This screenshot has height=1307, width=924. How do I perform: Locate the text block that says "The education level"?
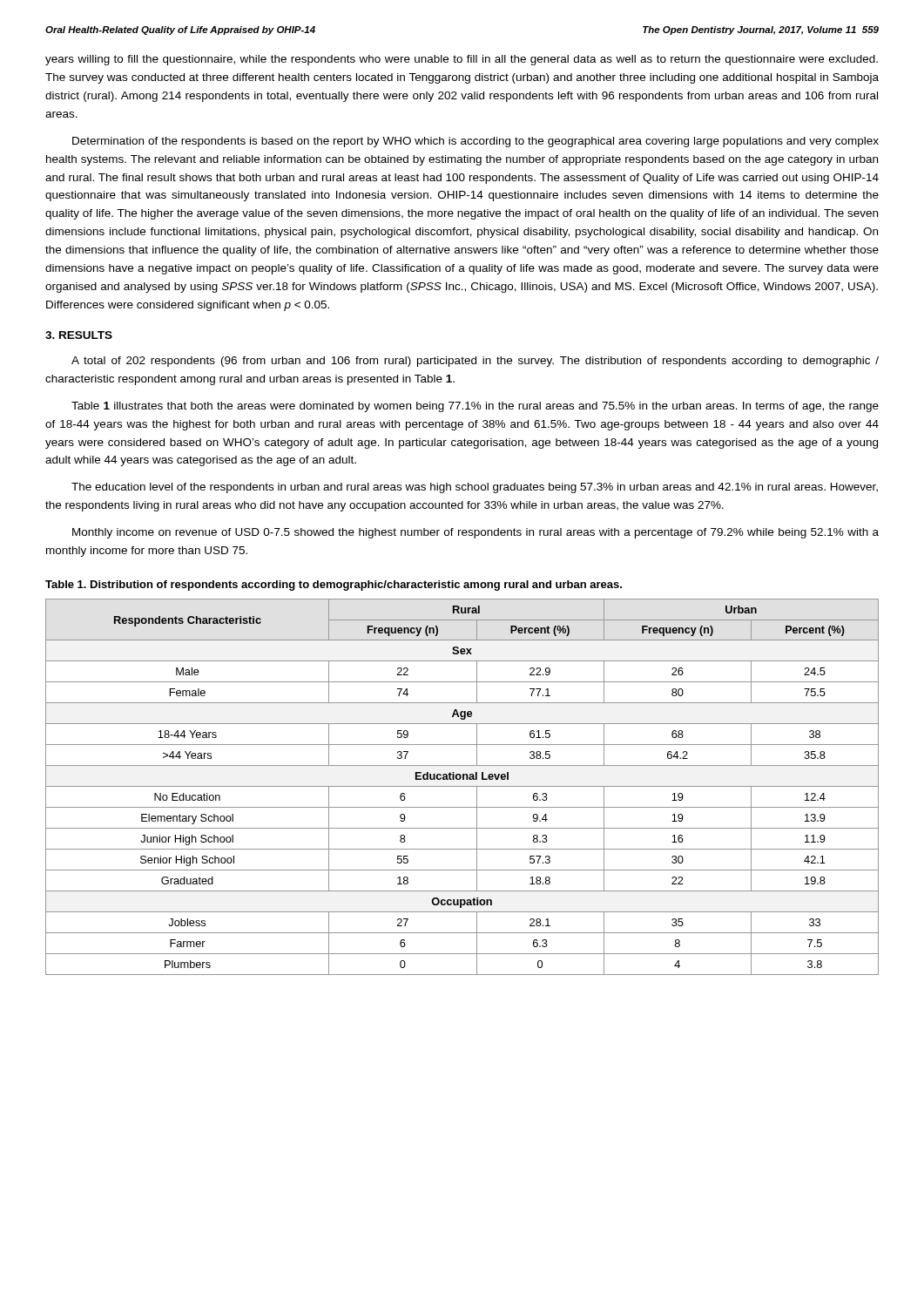click(x=462, y=497)
